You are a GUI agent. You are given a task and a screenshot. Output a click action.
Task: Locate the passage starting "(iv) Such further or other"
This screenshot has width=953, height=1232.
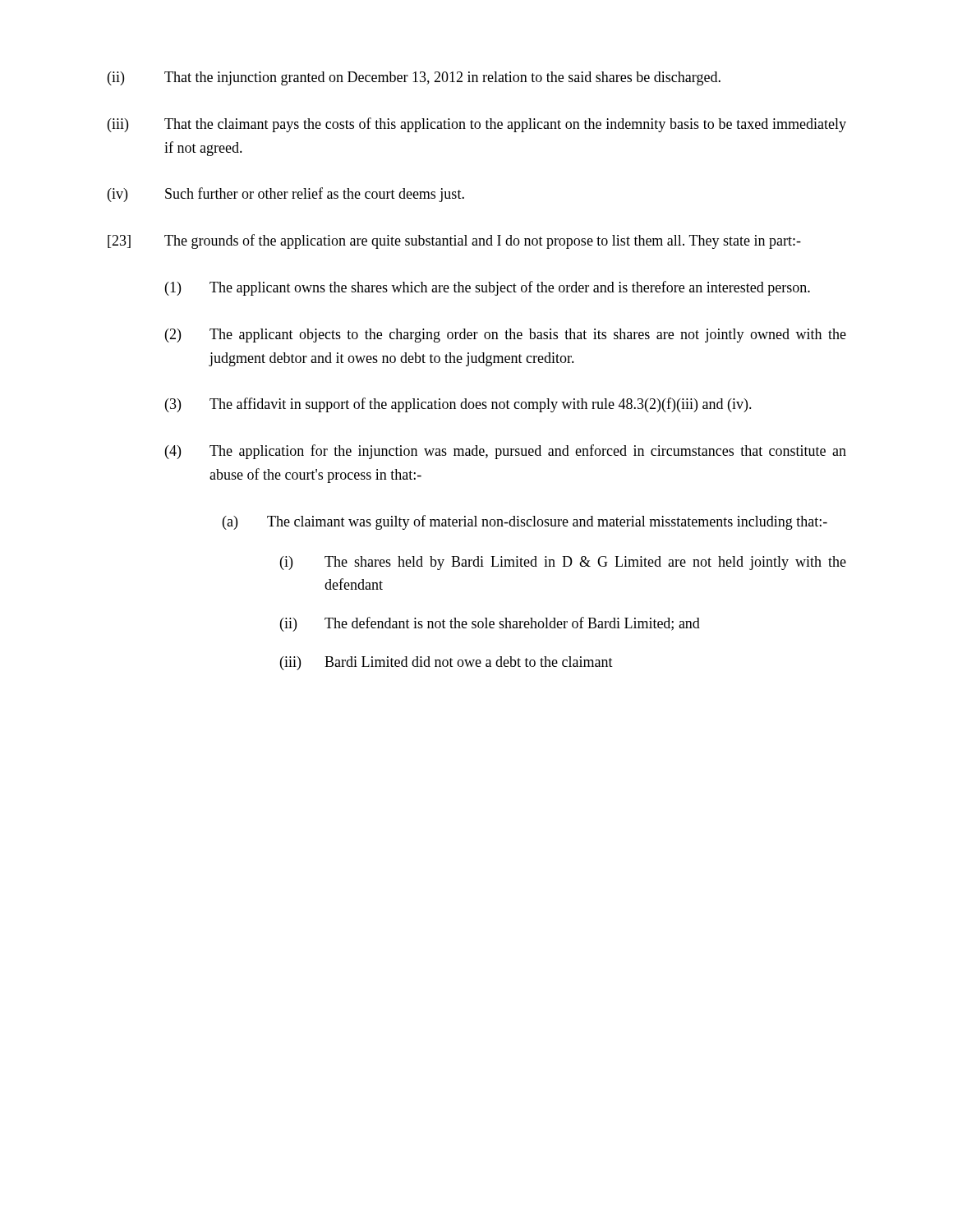[x=286, y=195]
